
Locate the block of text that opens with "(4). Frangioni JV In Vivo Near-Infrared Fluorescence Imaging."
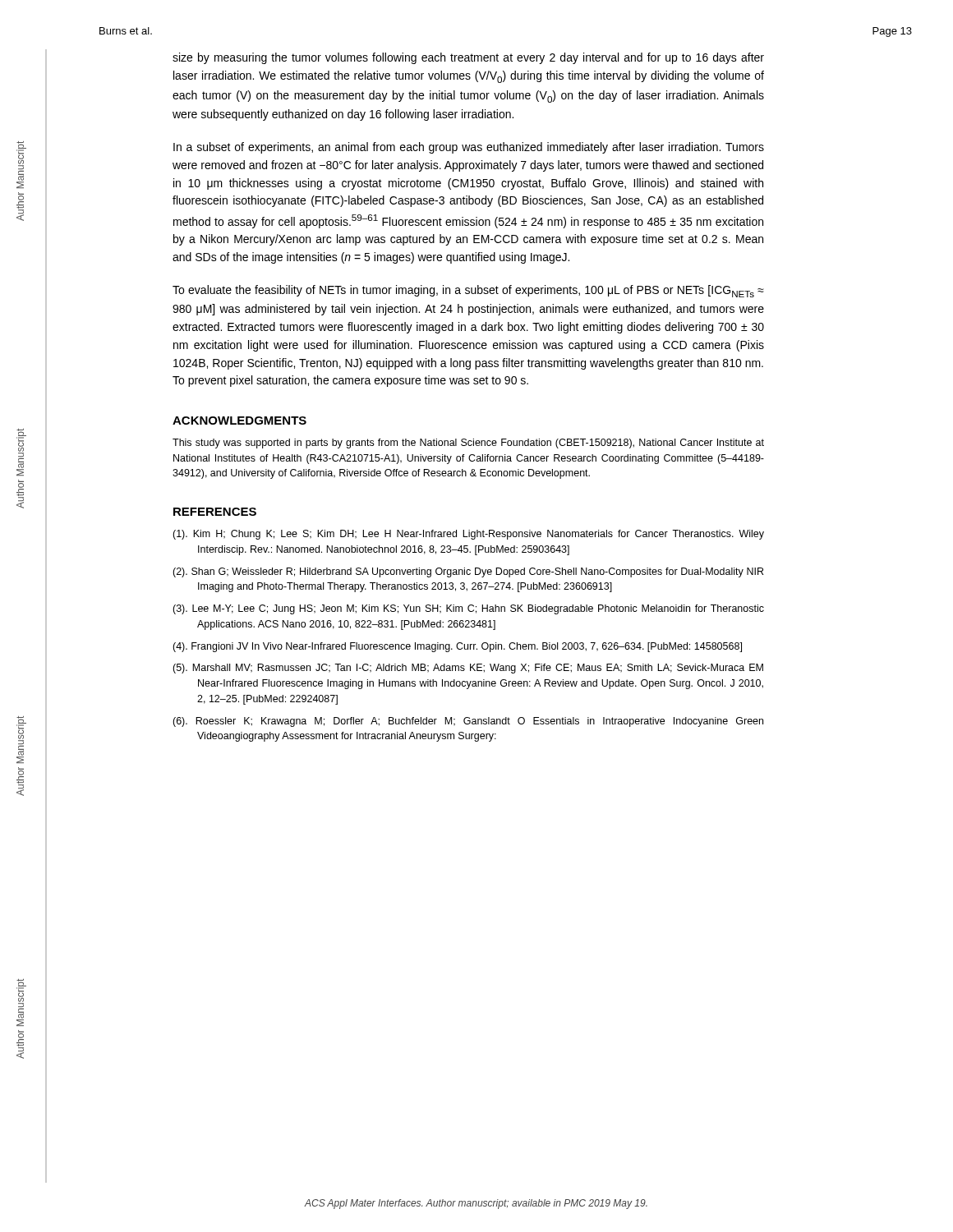458,646
